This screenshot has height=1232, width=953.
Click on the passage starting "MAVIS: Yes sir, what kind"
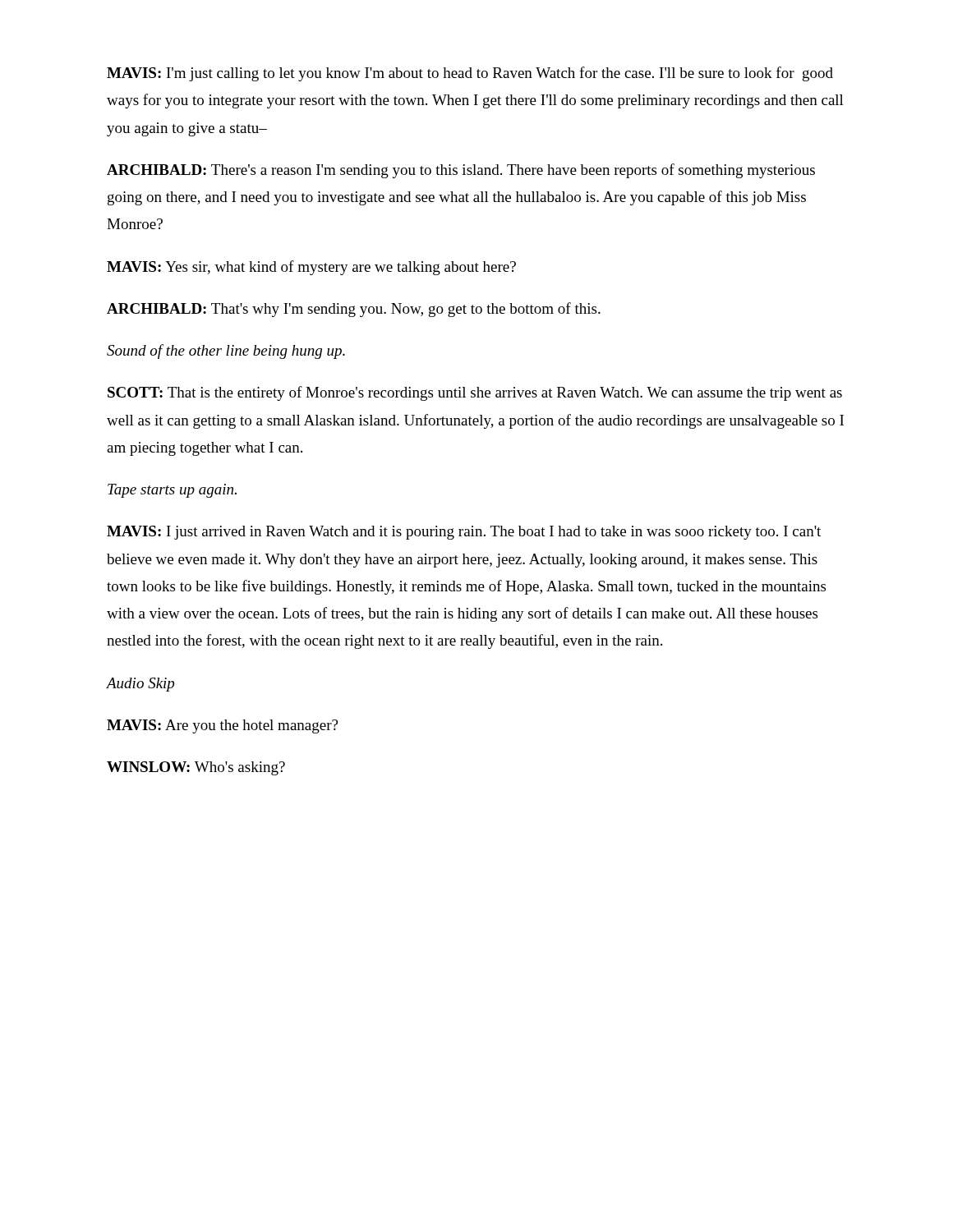pos(312,266)
